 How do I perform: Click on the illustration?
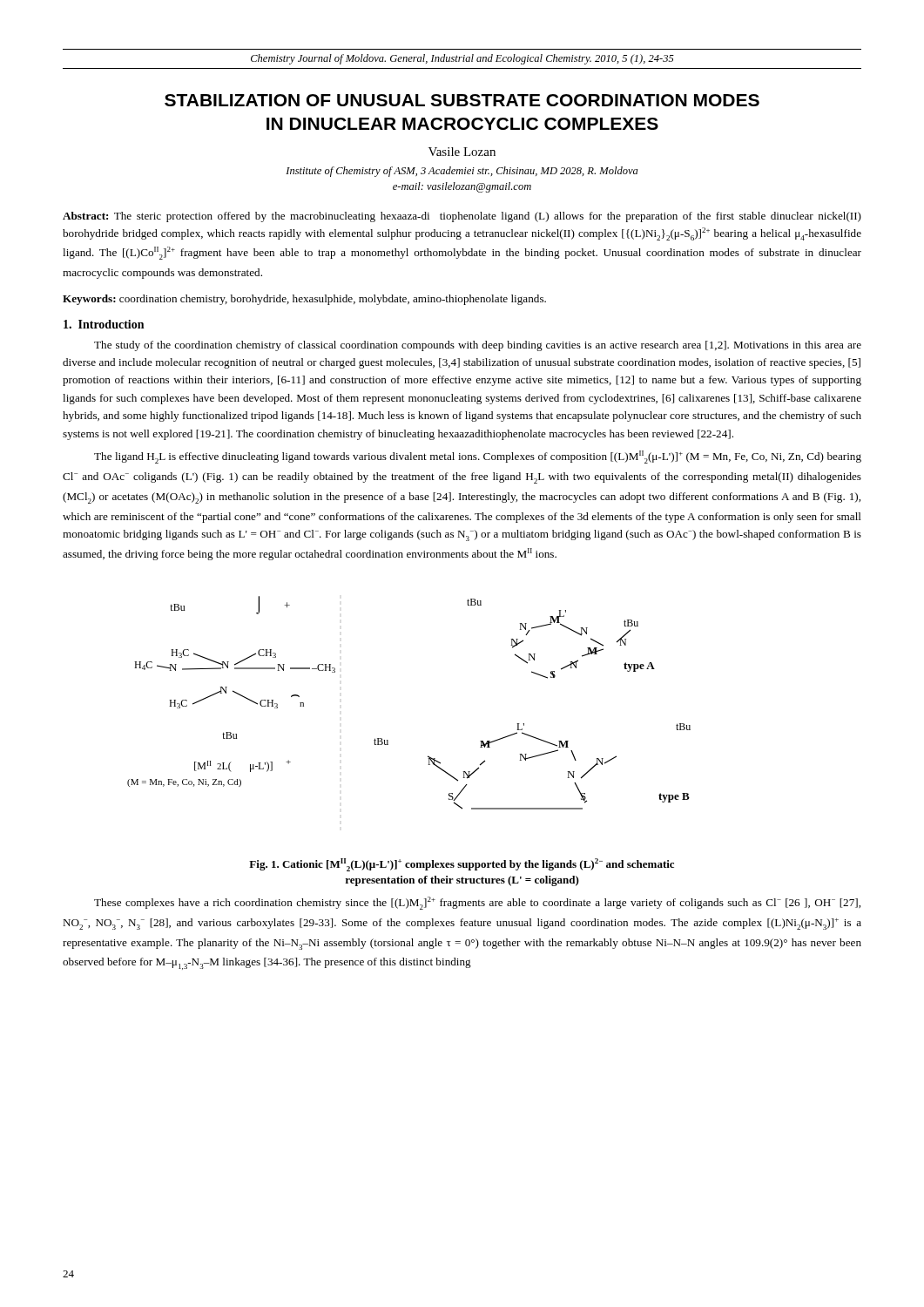tap(462, 715)
